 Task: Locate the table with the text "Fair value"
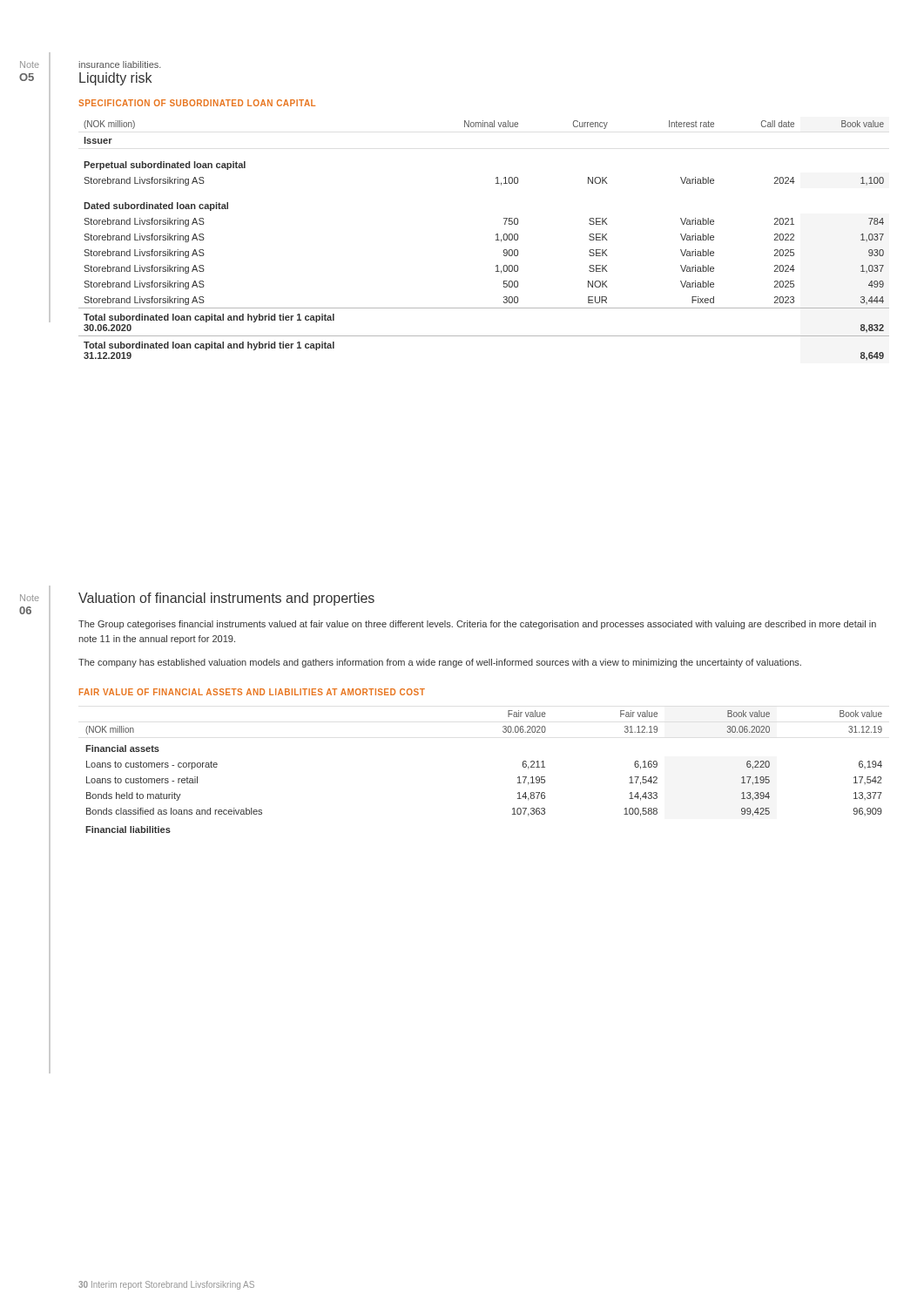coord(484,772)
